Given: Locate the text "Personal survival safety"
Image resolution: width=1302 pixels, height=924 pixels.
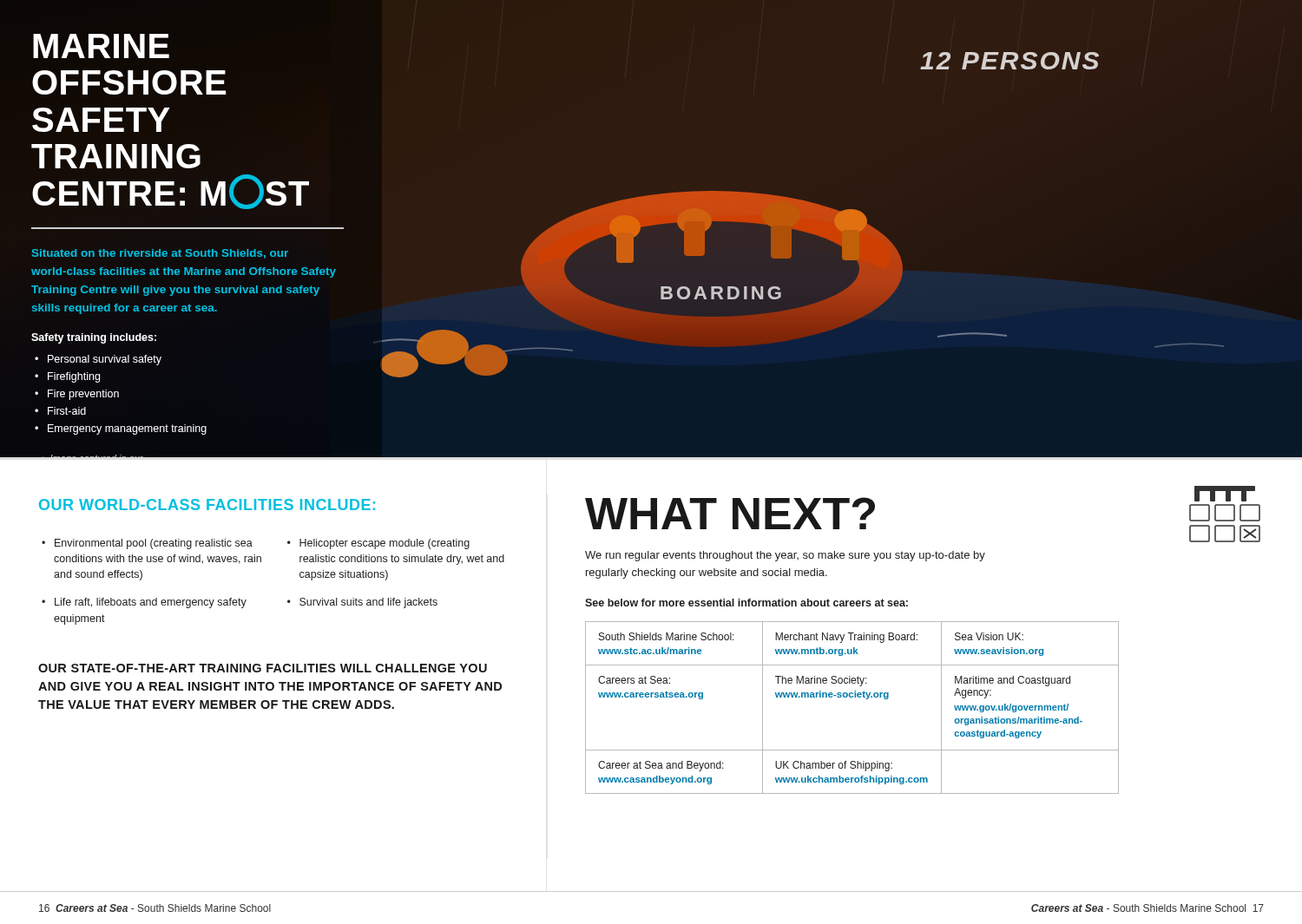Looking at the screenshot, I should tap(104, 359).
